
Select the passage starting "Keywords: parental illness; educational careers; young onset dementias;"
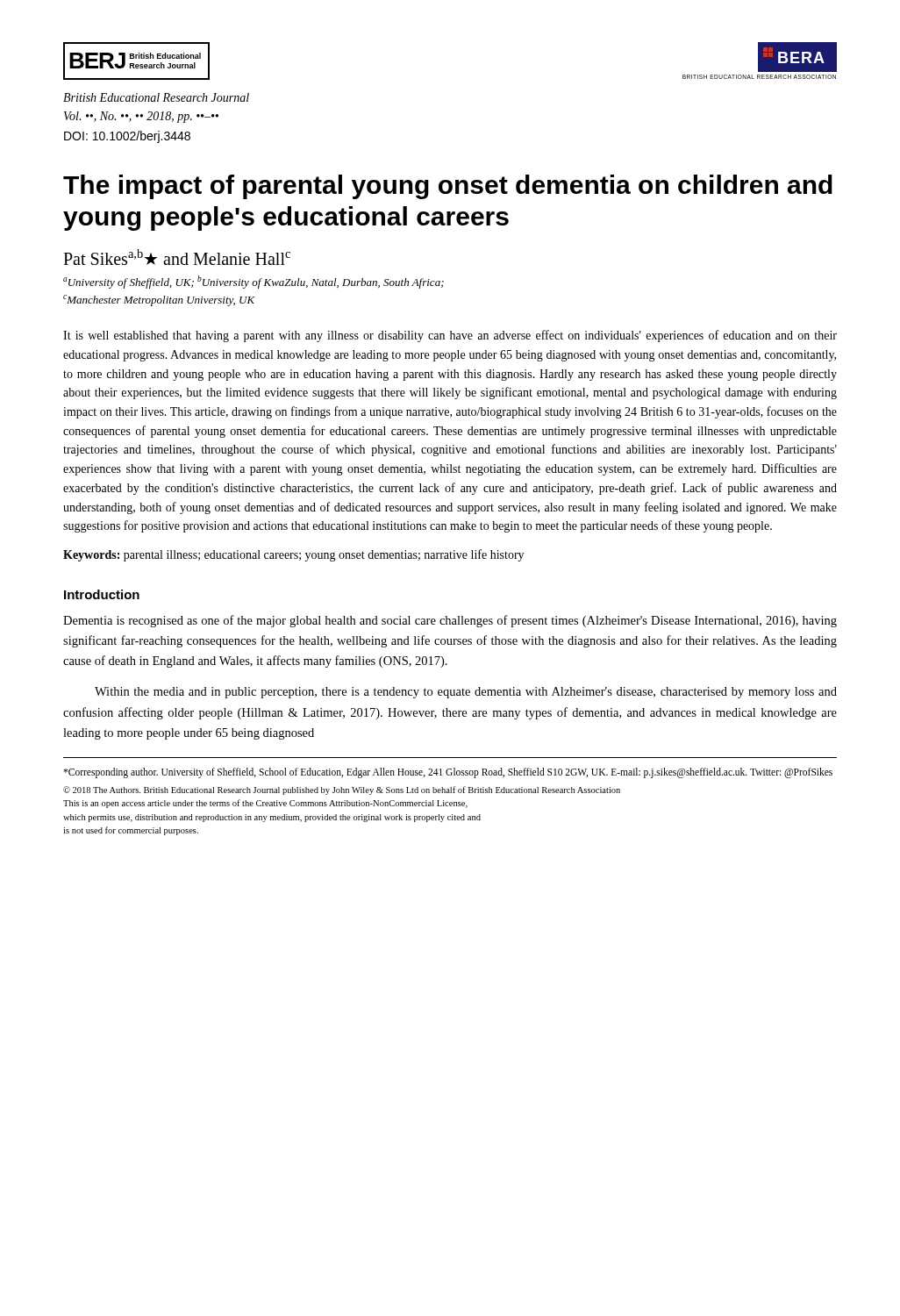click(x=450, y=555)
